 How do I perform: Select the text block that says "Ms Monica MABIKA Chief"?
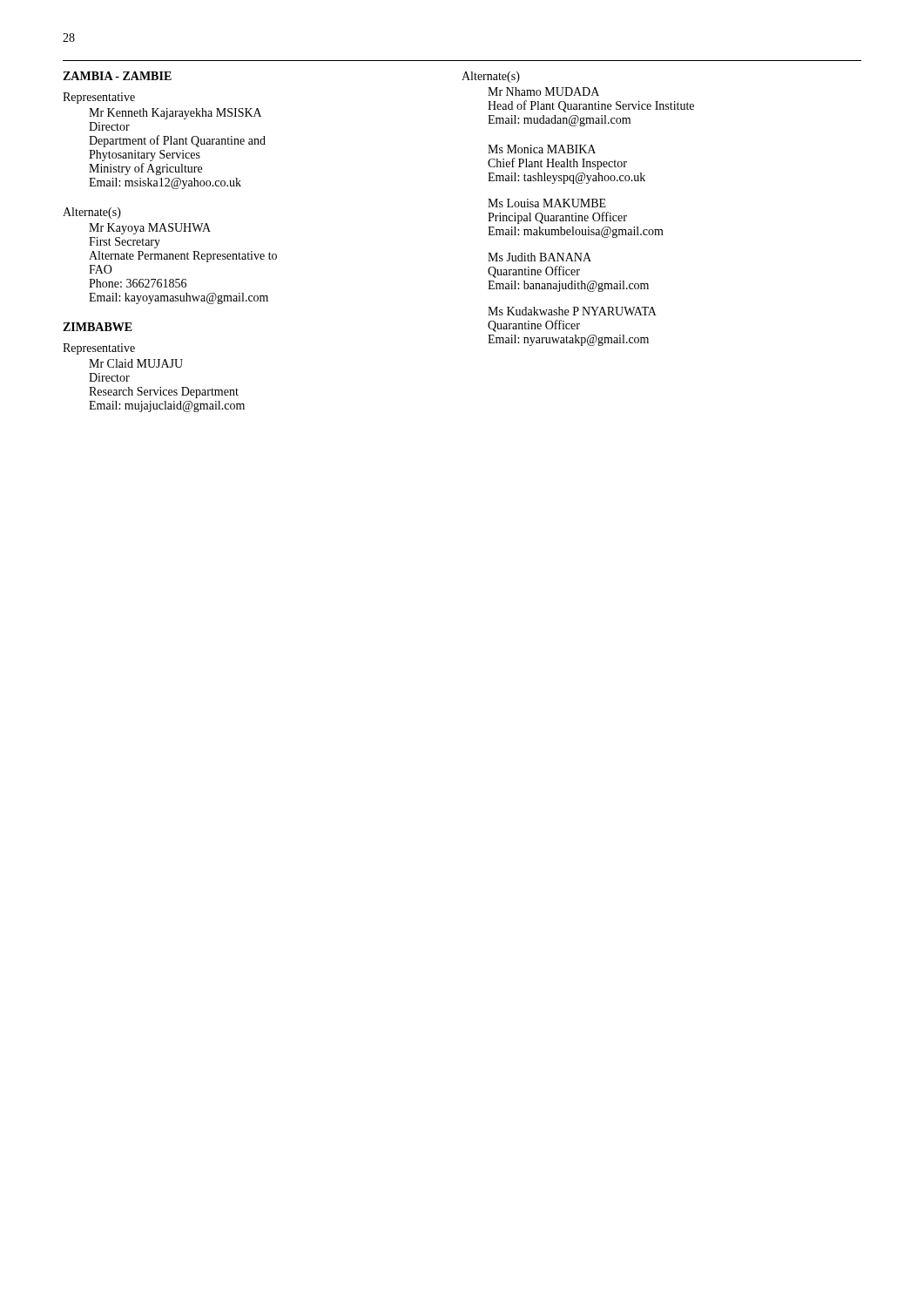[x=542, y=149]
